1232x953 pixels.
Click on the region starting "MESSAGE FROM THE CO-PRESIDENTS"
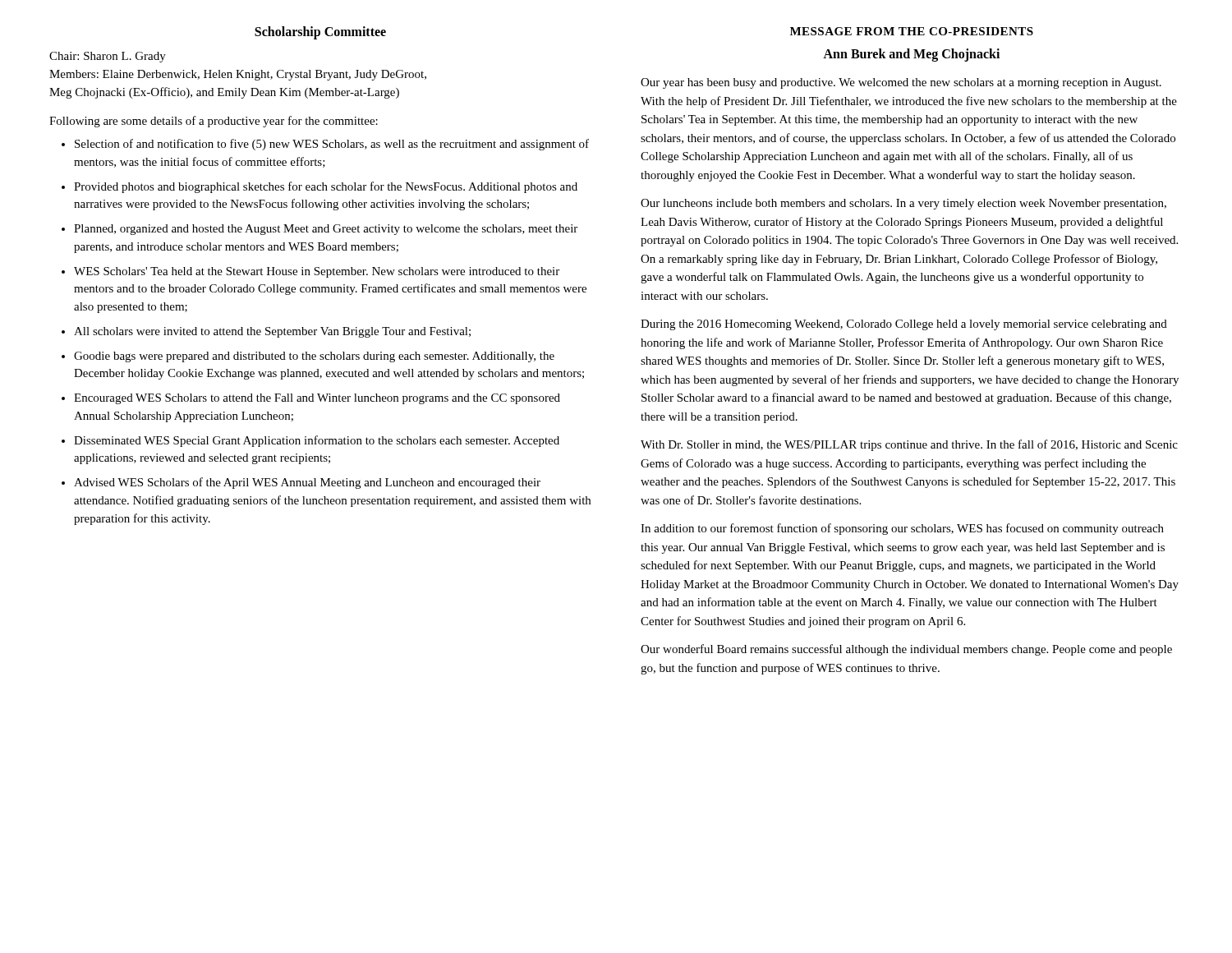912,31
